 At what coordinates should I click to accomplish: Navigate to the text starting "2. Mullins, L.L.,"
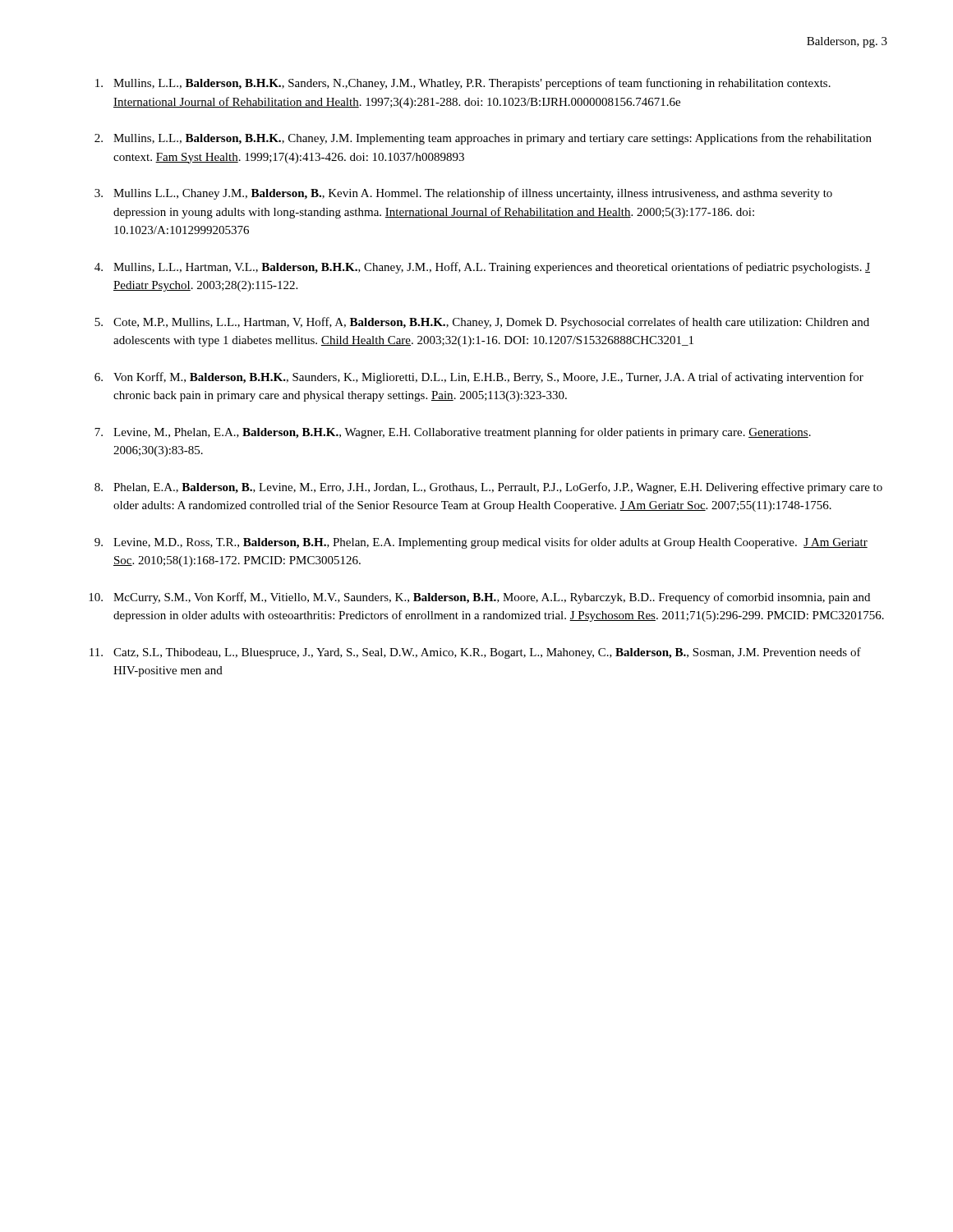pos(481,147)
